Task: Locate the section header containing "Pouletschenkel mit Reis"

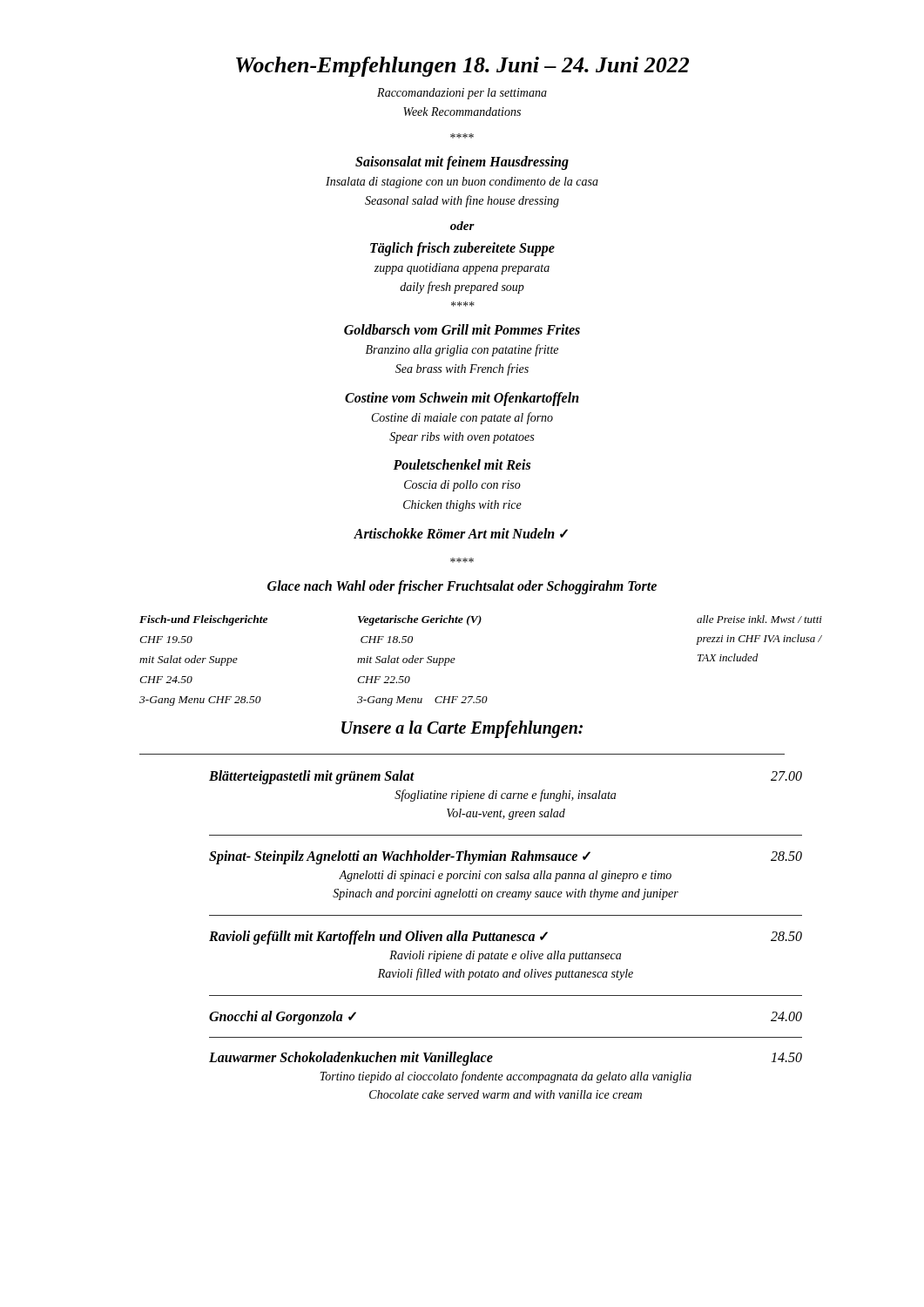Action: pos(462,465)
